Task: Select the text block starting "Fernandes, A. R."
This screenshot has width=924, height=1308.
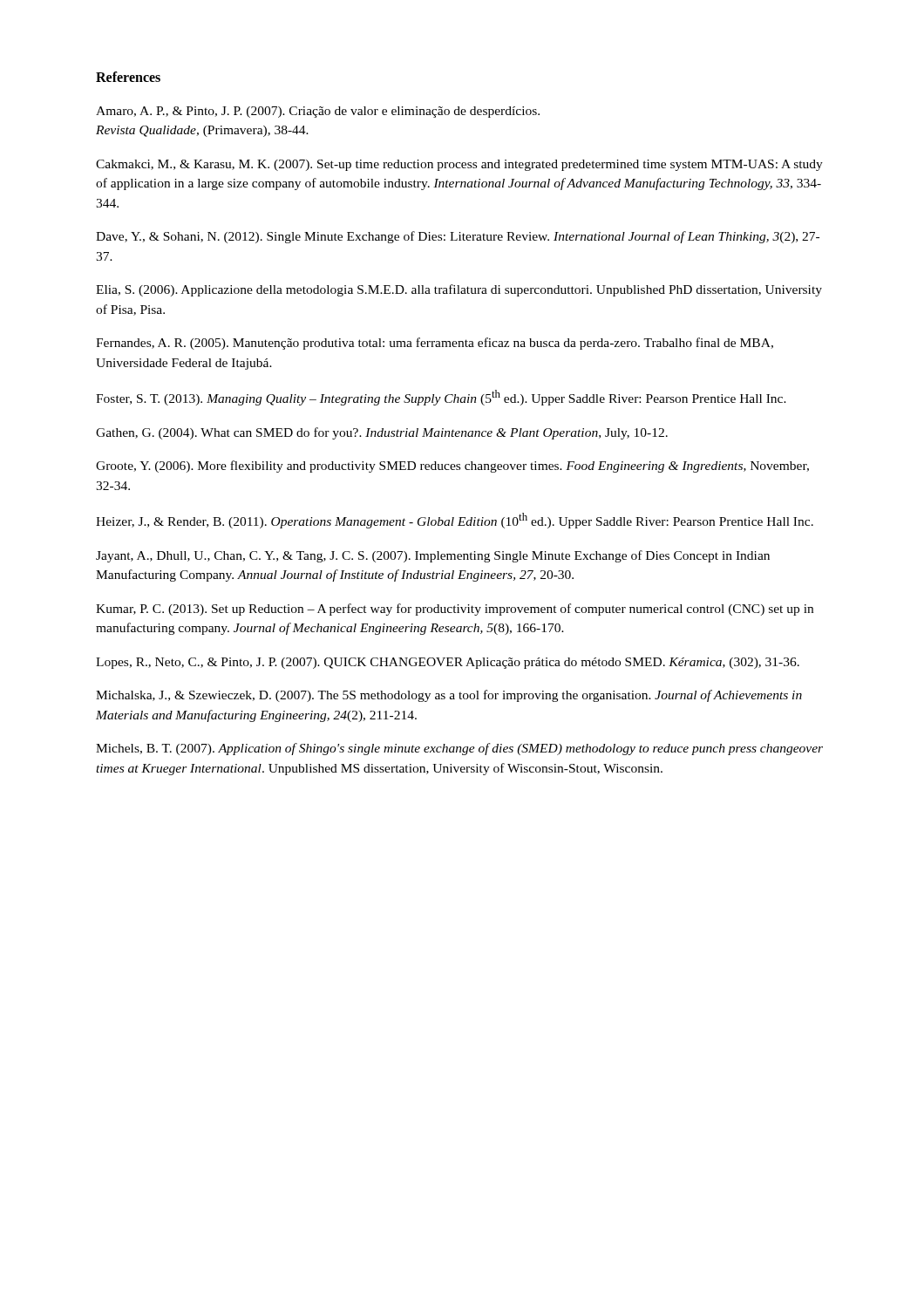Action: pyautogui.click(x=435, y=352)
